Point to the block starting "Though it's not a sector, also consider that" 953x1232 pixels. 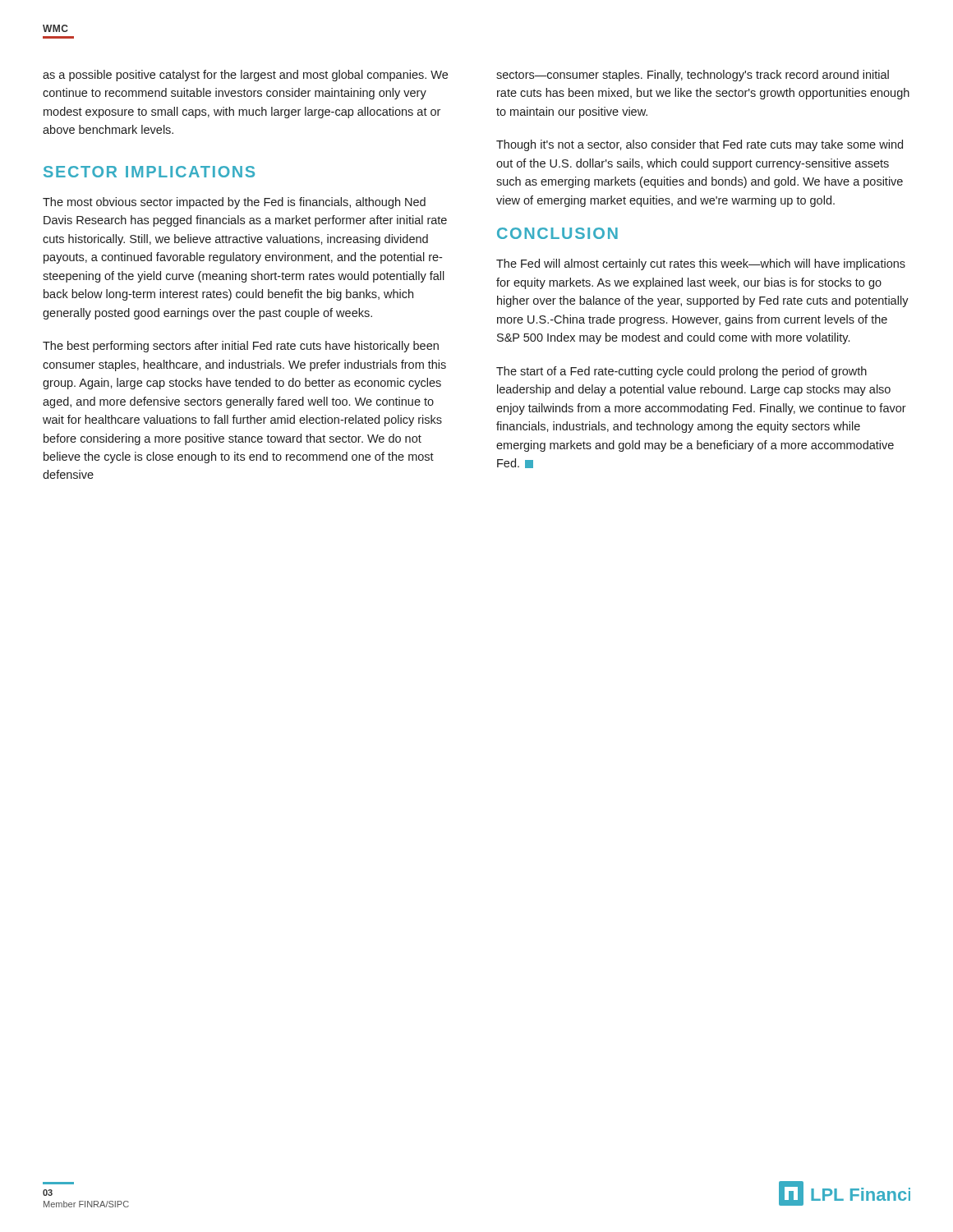pyautogui.click(x=700, y=173)
